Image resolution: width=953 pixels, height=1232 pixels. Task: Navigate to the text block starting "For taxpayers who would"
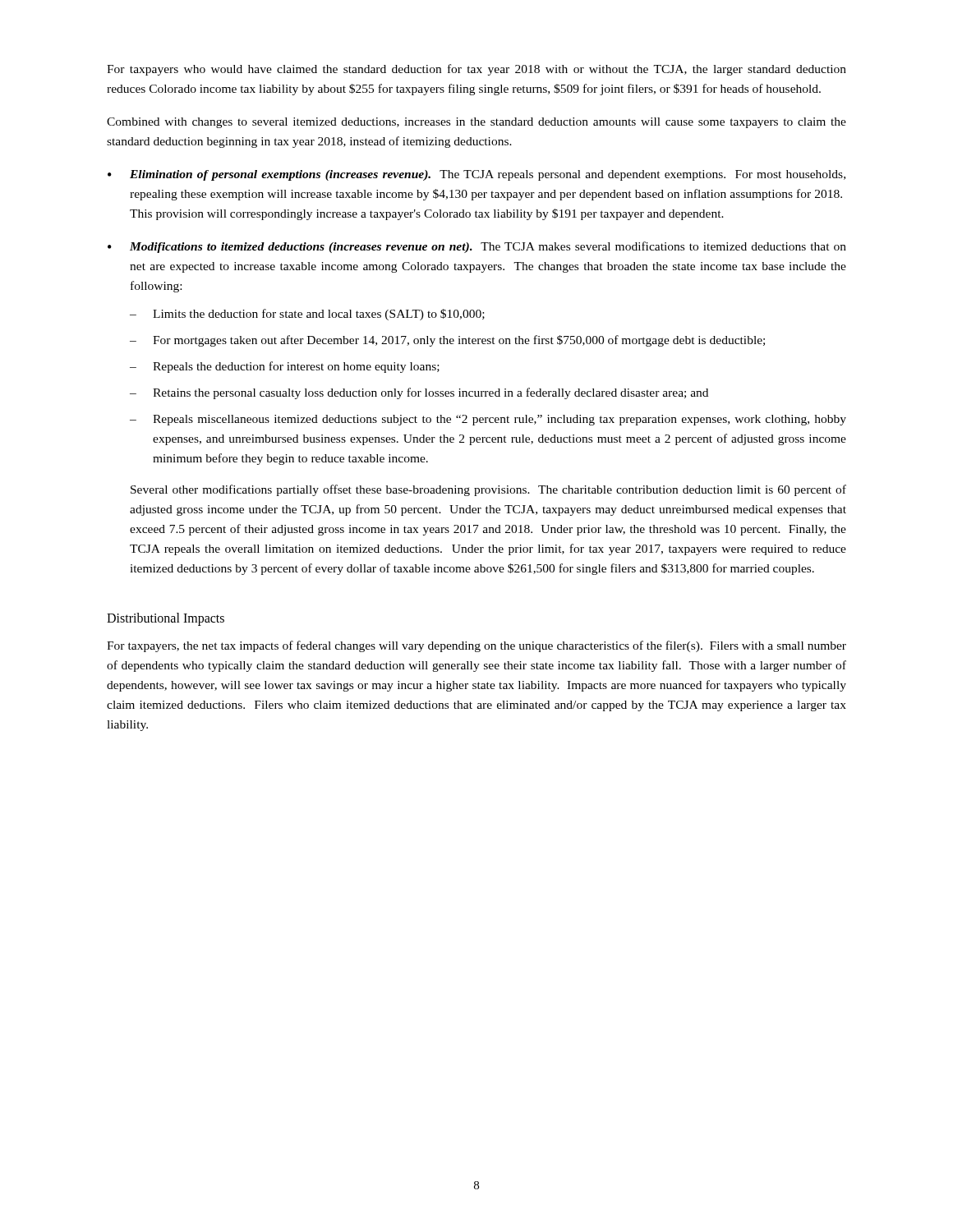(476, 78)
